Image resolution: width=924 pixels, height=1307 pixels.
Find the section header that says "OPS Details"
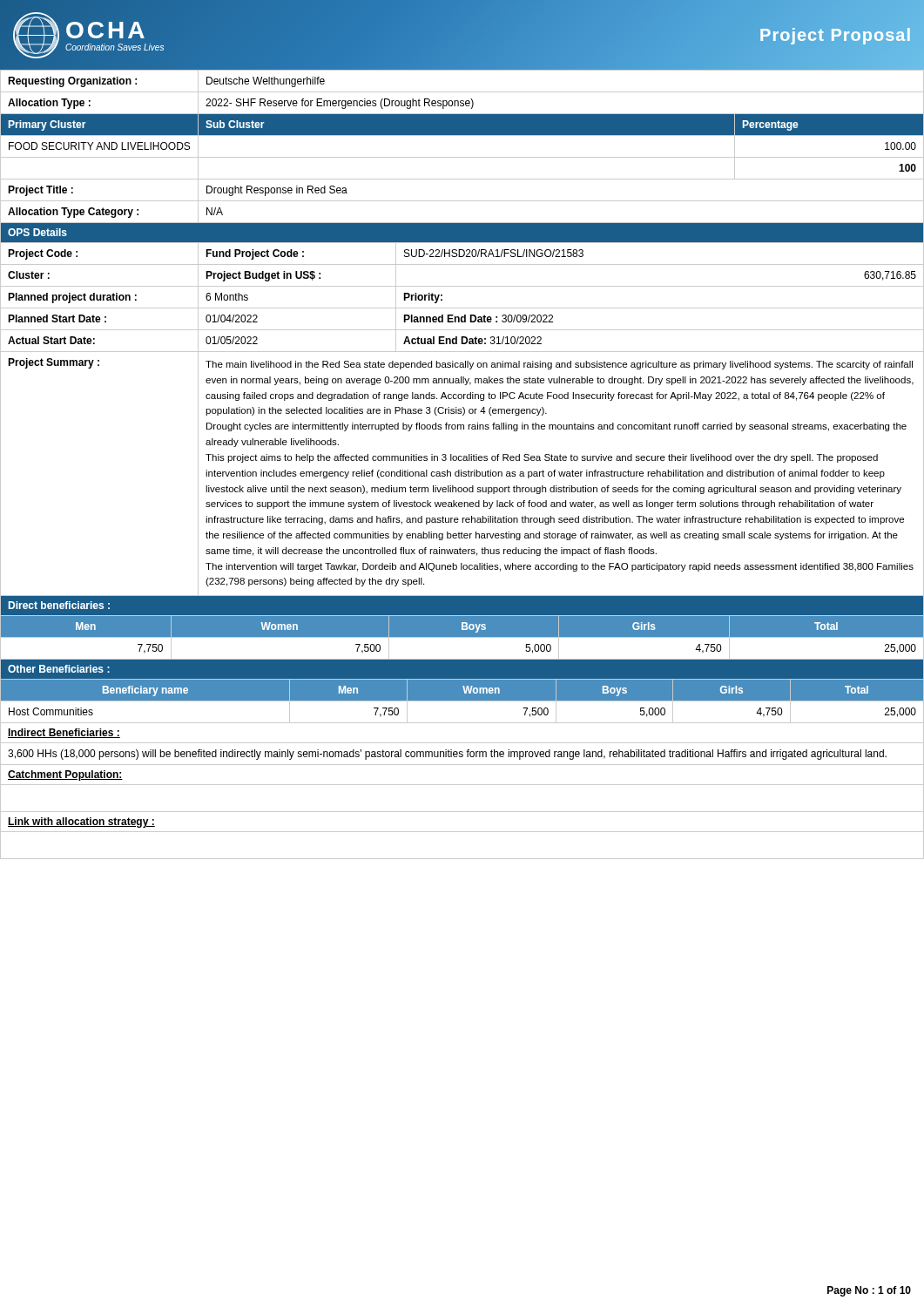tap(37, 233)
